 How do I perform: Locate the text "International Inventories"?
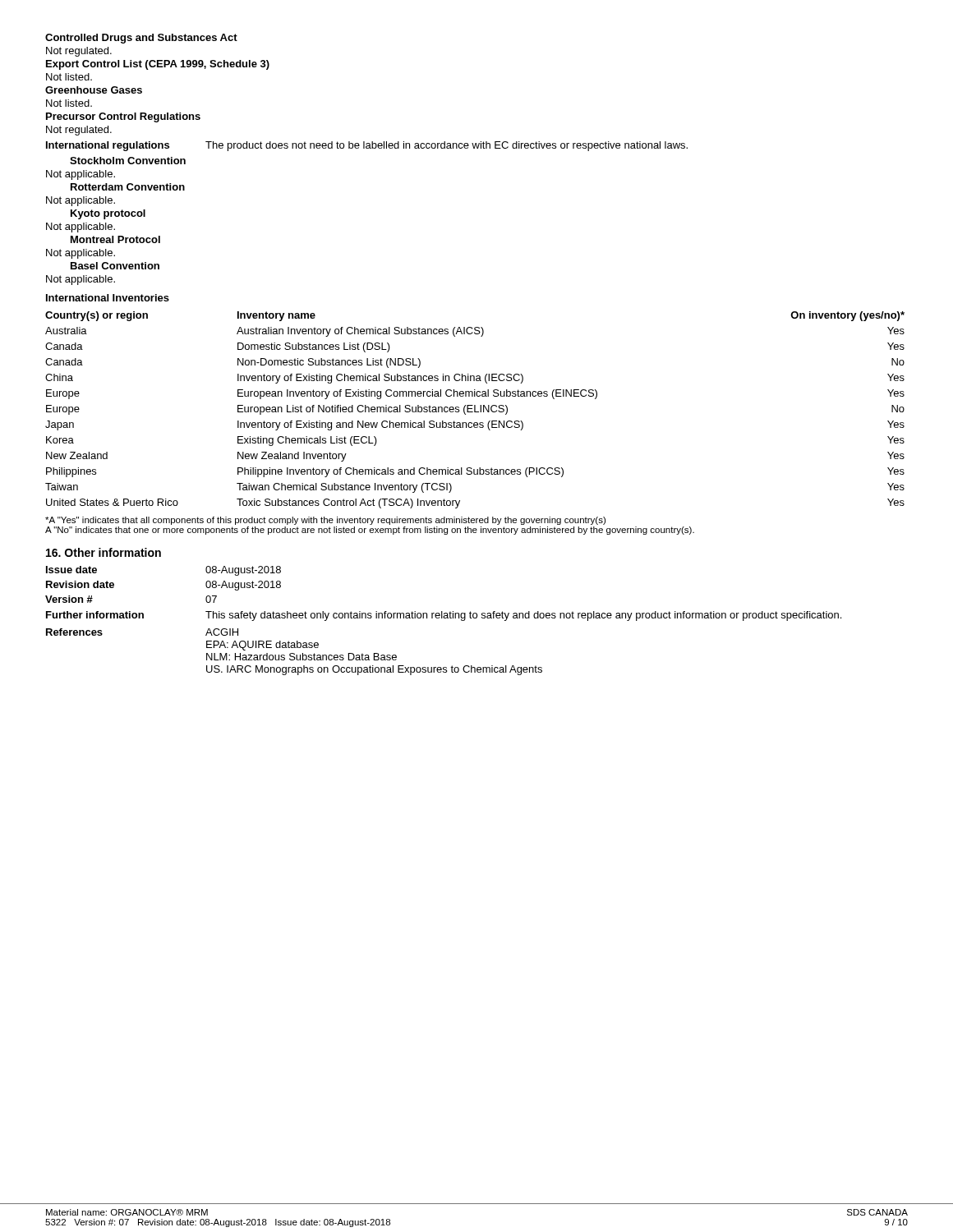coord(107,298)
